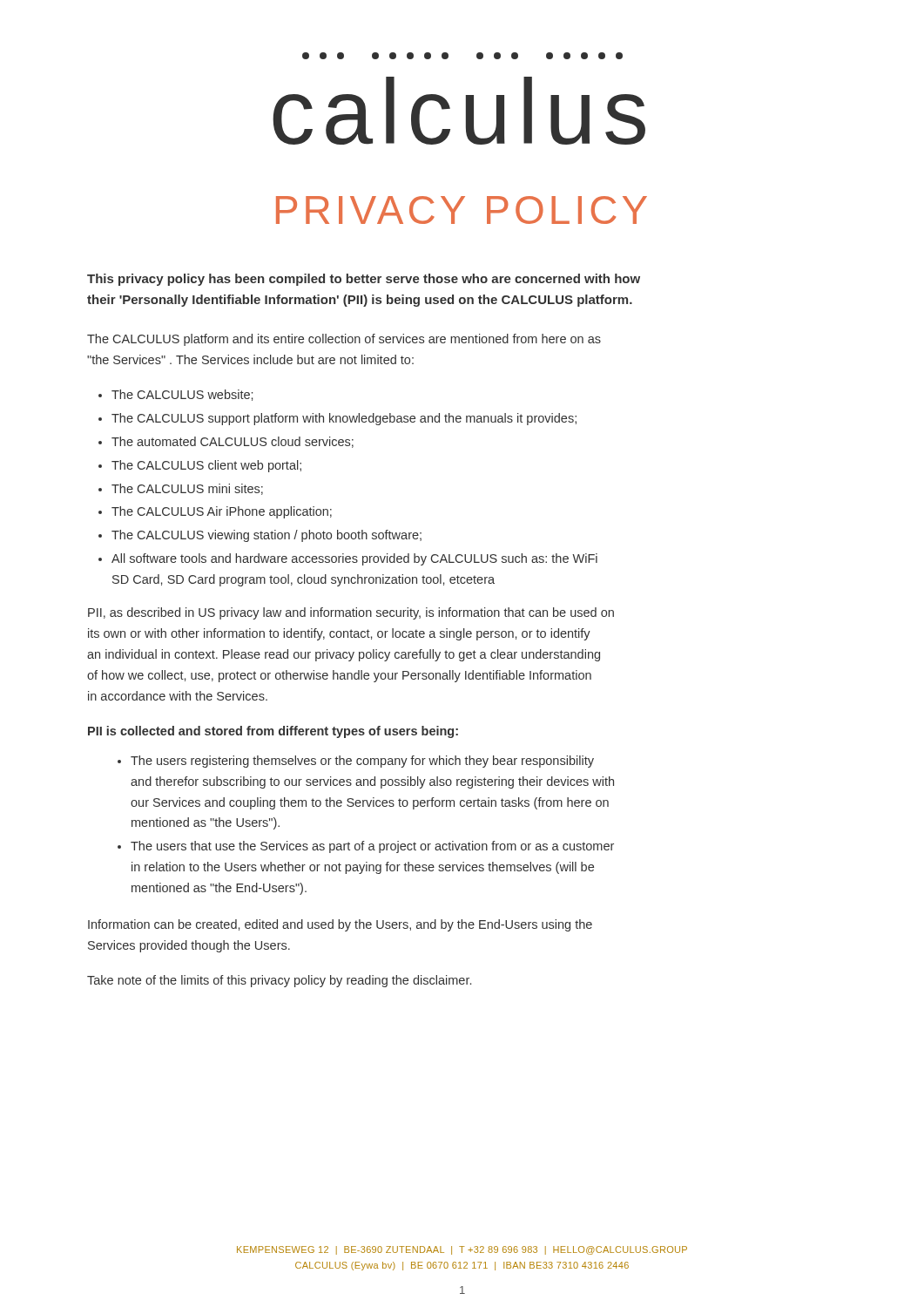This screenshot has width=924, height=1307.
Task: Find the list item with the text "All software tools"
Action: tap(355, 569)
